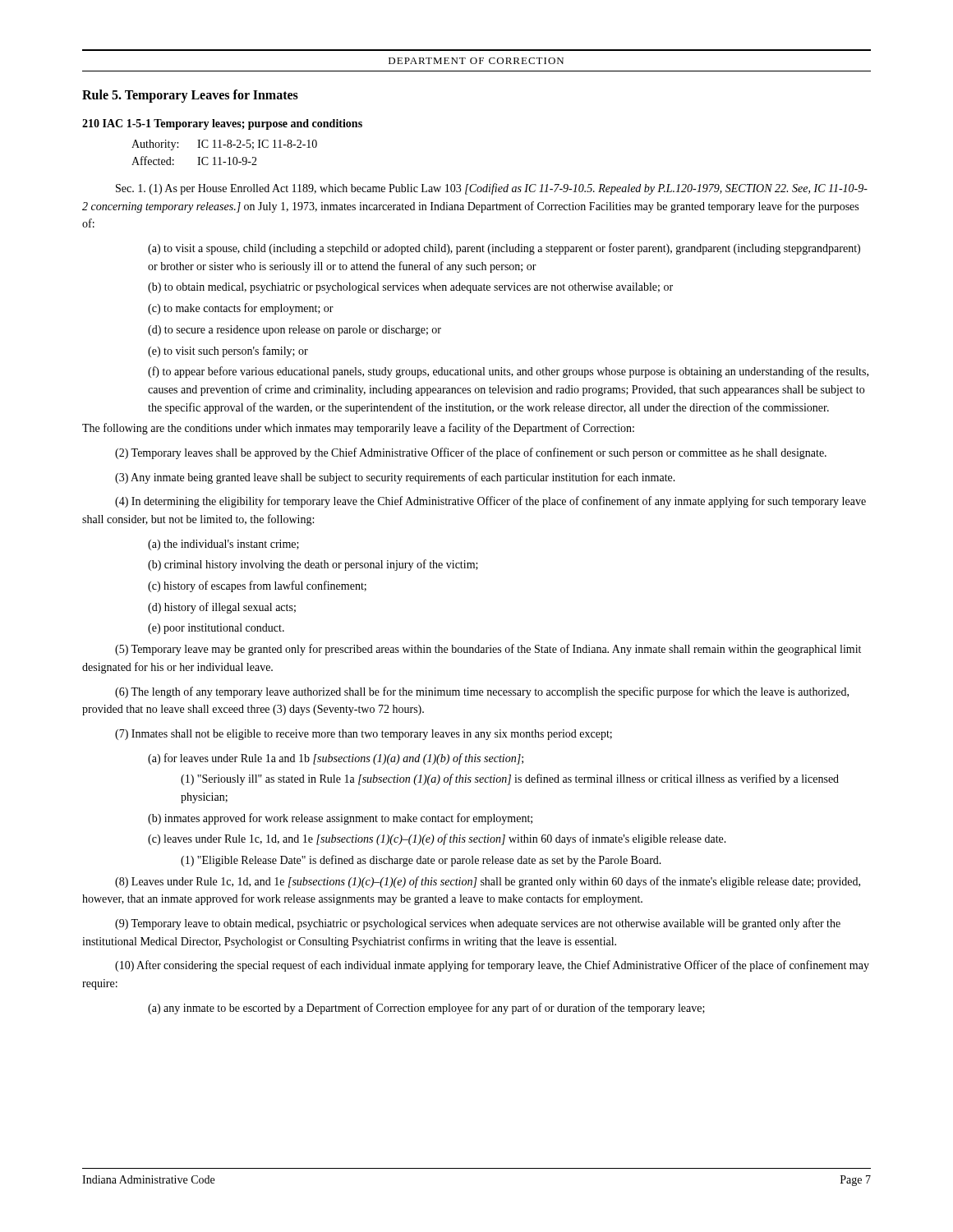Locate the region starting "(2) Temporary leaves"
The height and width of the screenshot is (1232, 953).
[471, 453]
